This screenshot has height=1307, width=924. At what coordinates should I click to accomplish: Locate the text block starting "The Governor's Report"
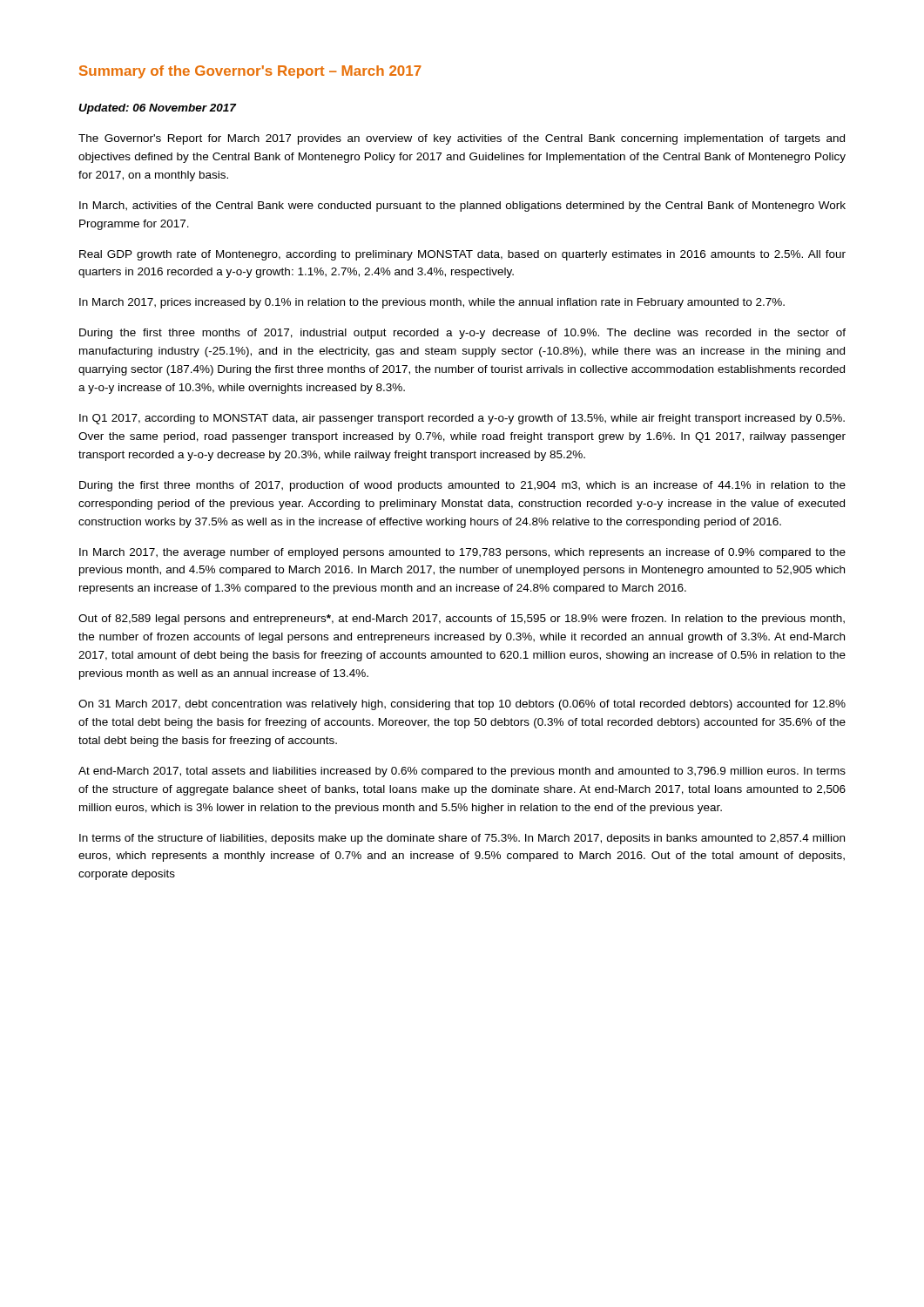462,156
